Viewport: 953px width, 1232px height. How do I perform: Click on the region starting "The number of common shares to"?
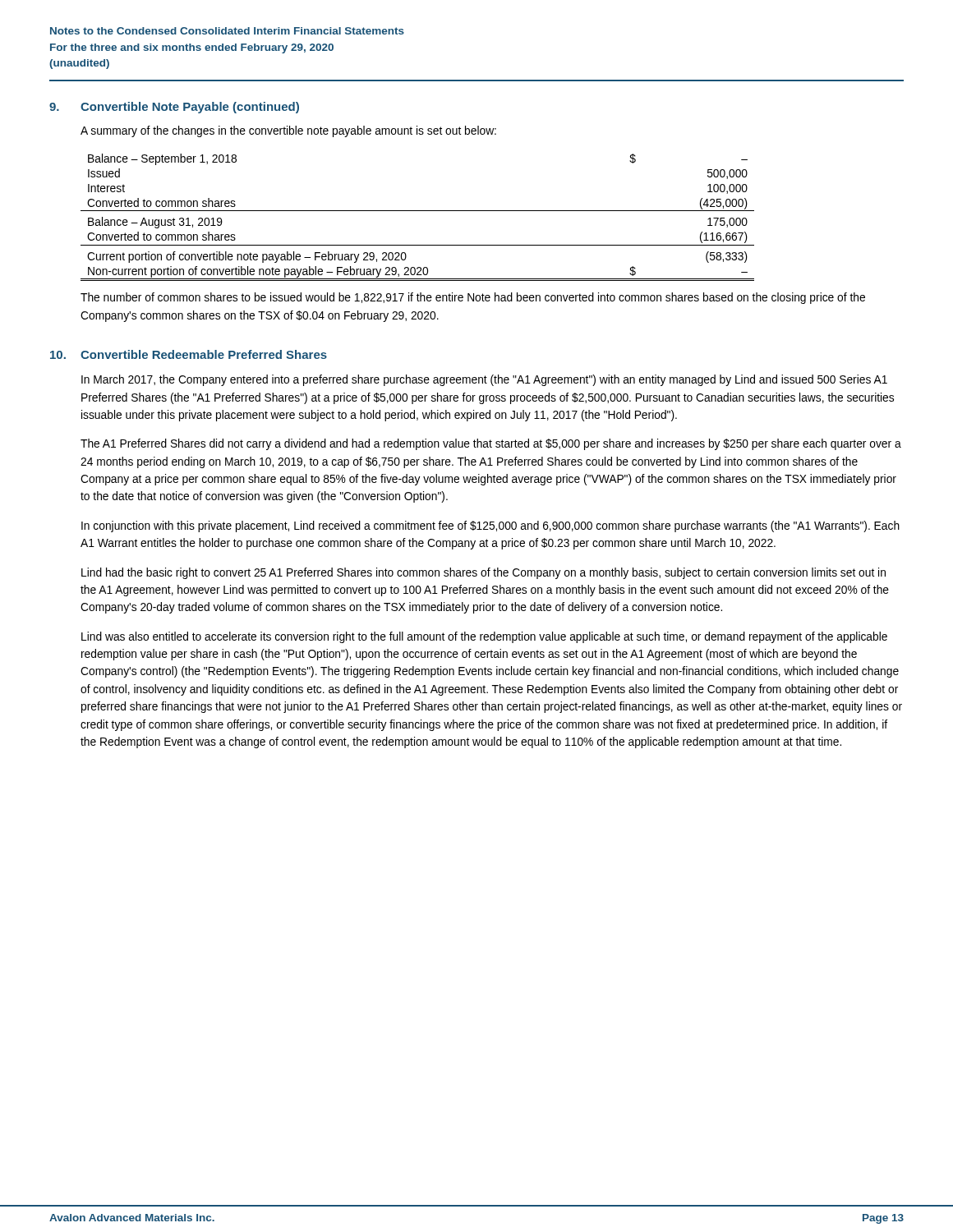coord(473,307)
